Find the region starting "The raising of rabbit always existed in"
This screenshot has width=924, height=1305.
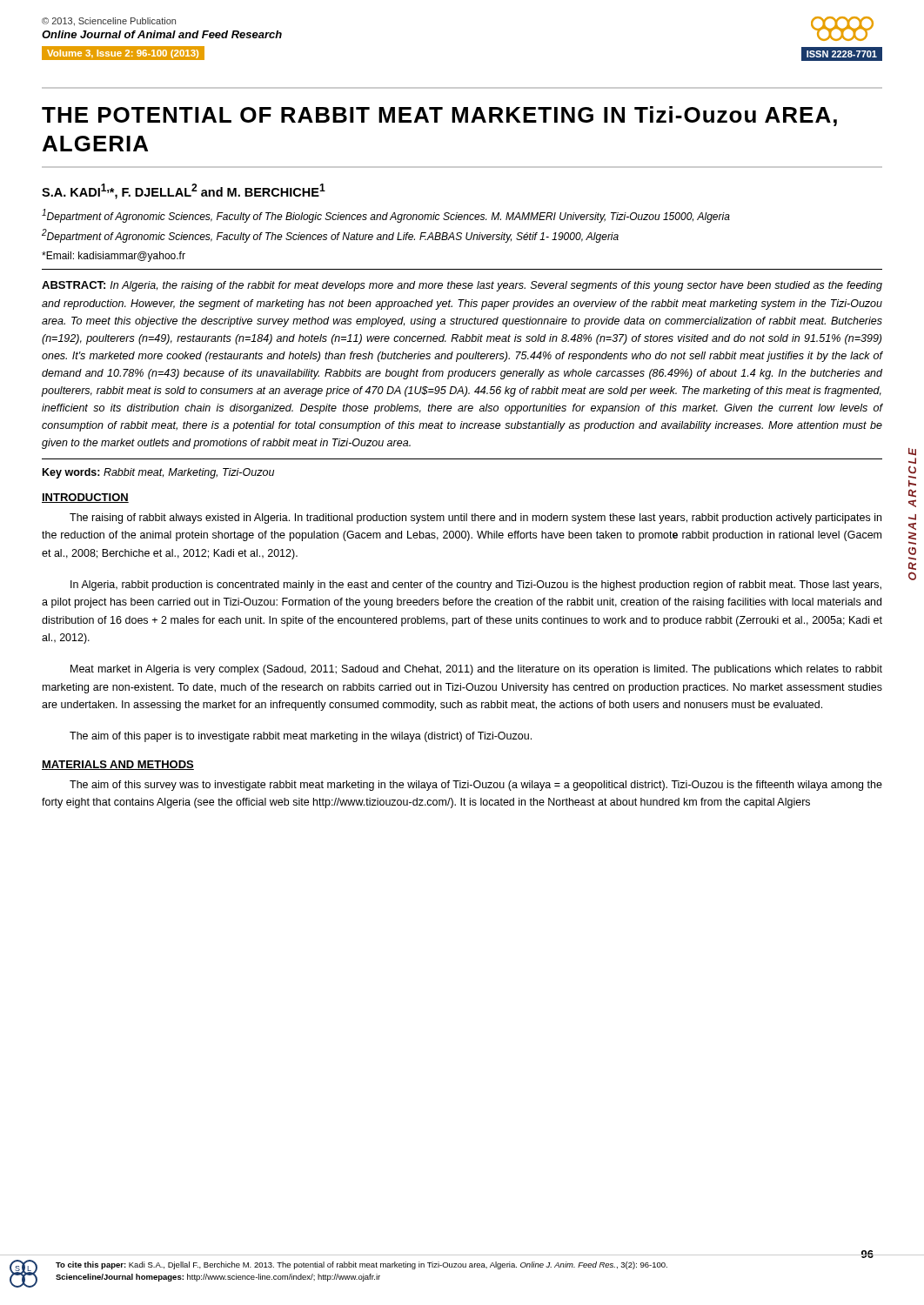pos(462,535)
